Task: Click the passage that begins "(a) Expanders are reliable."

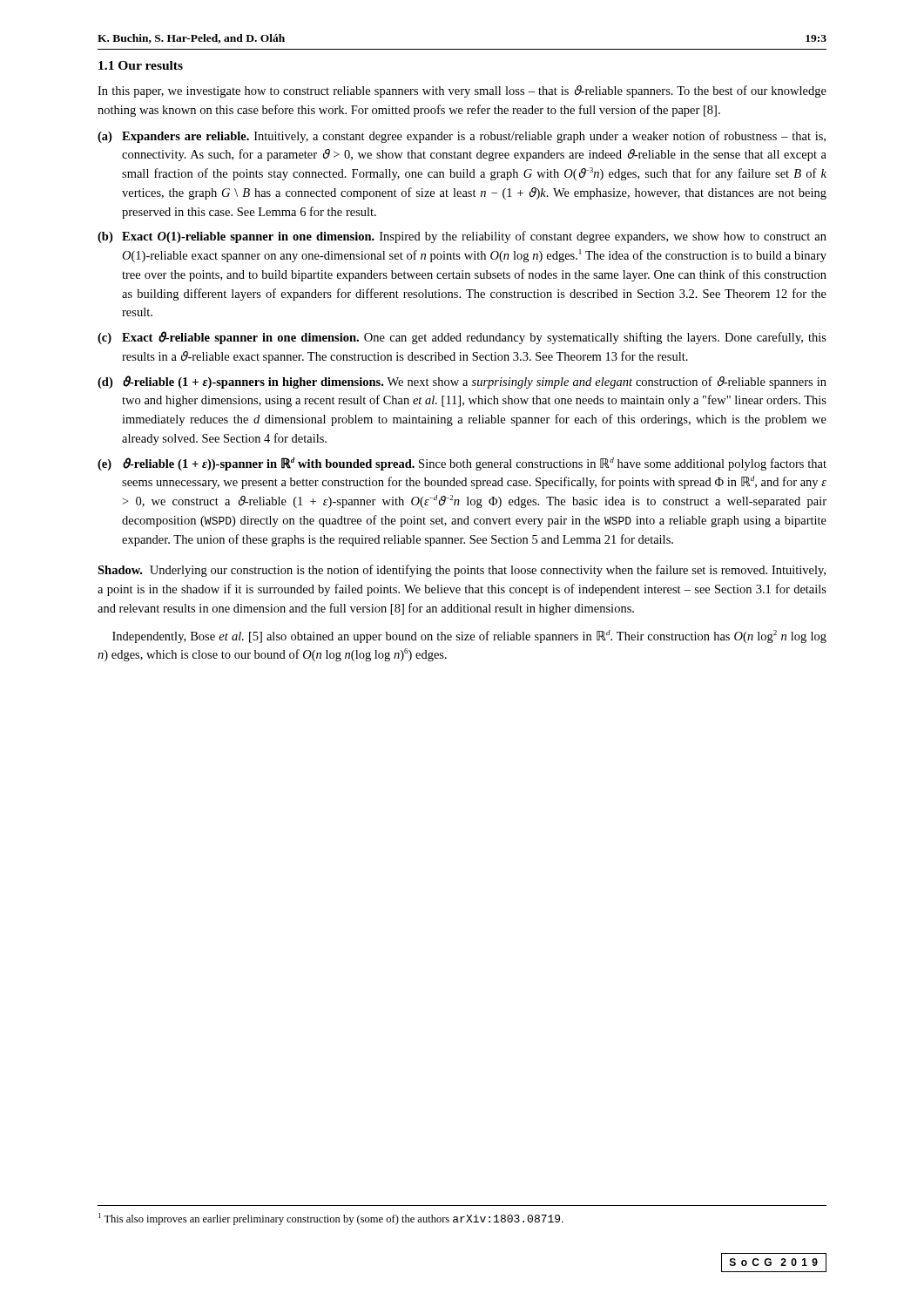Action: [x=462, y=174]
